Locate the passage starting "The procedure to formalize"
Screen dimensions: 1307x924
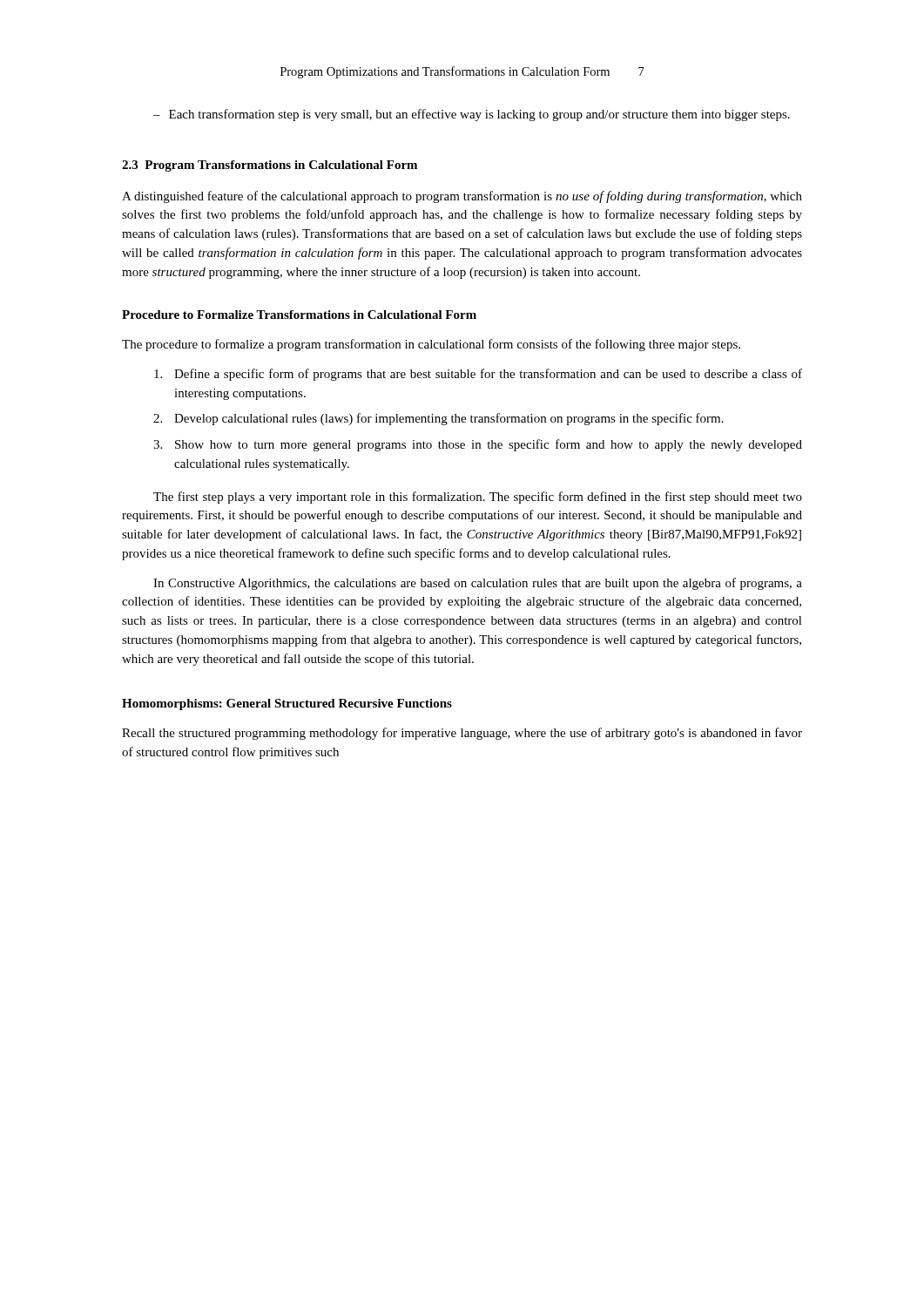click(x=432, y=344)
